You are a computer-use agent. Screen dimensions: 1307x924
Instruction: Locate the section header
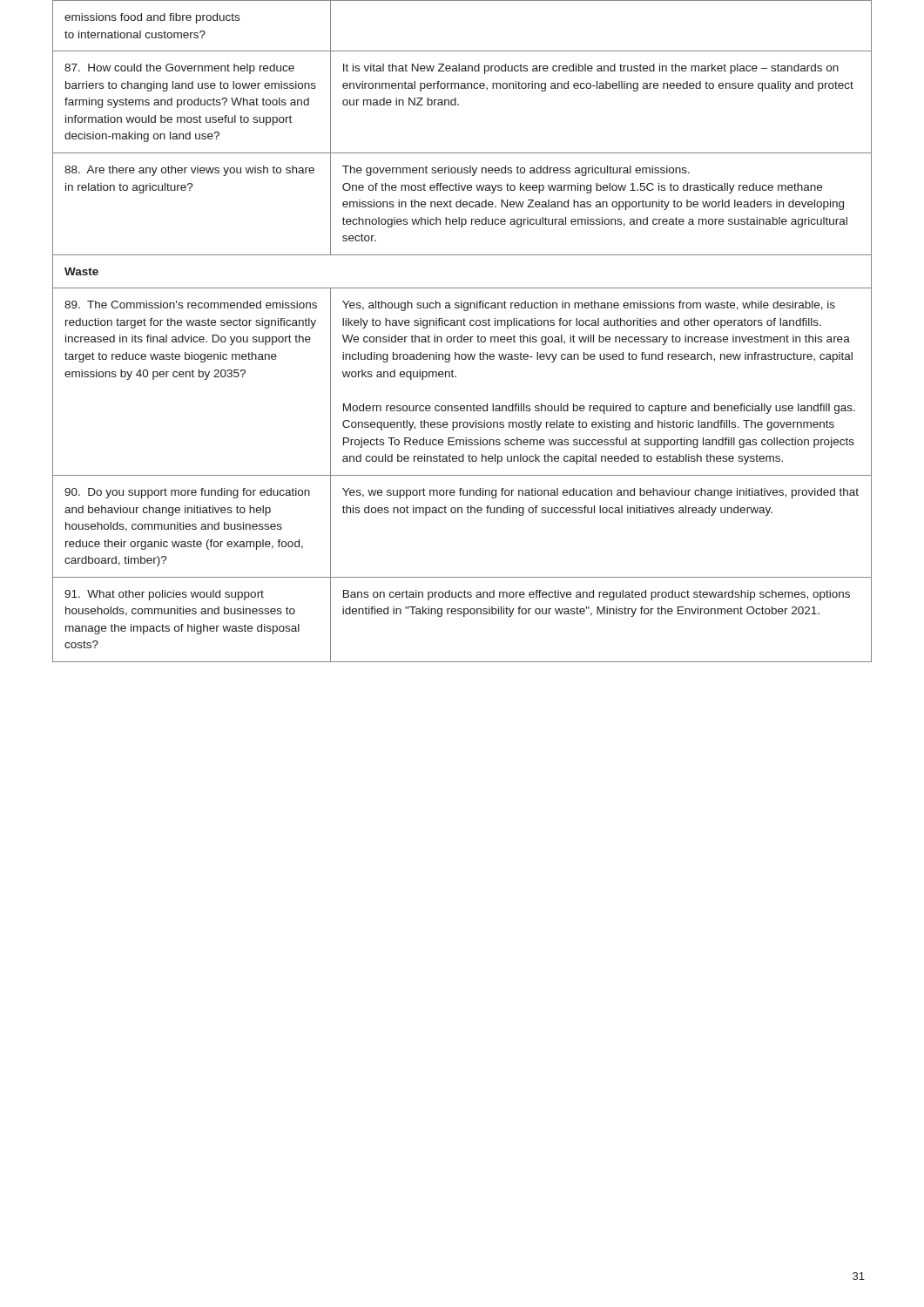[82, 271]
